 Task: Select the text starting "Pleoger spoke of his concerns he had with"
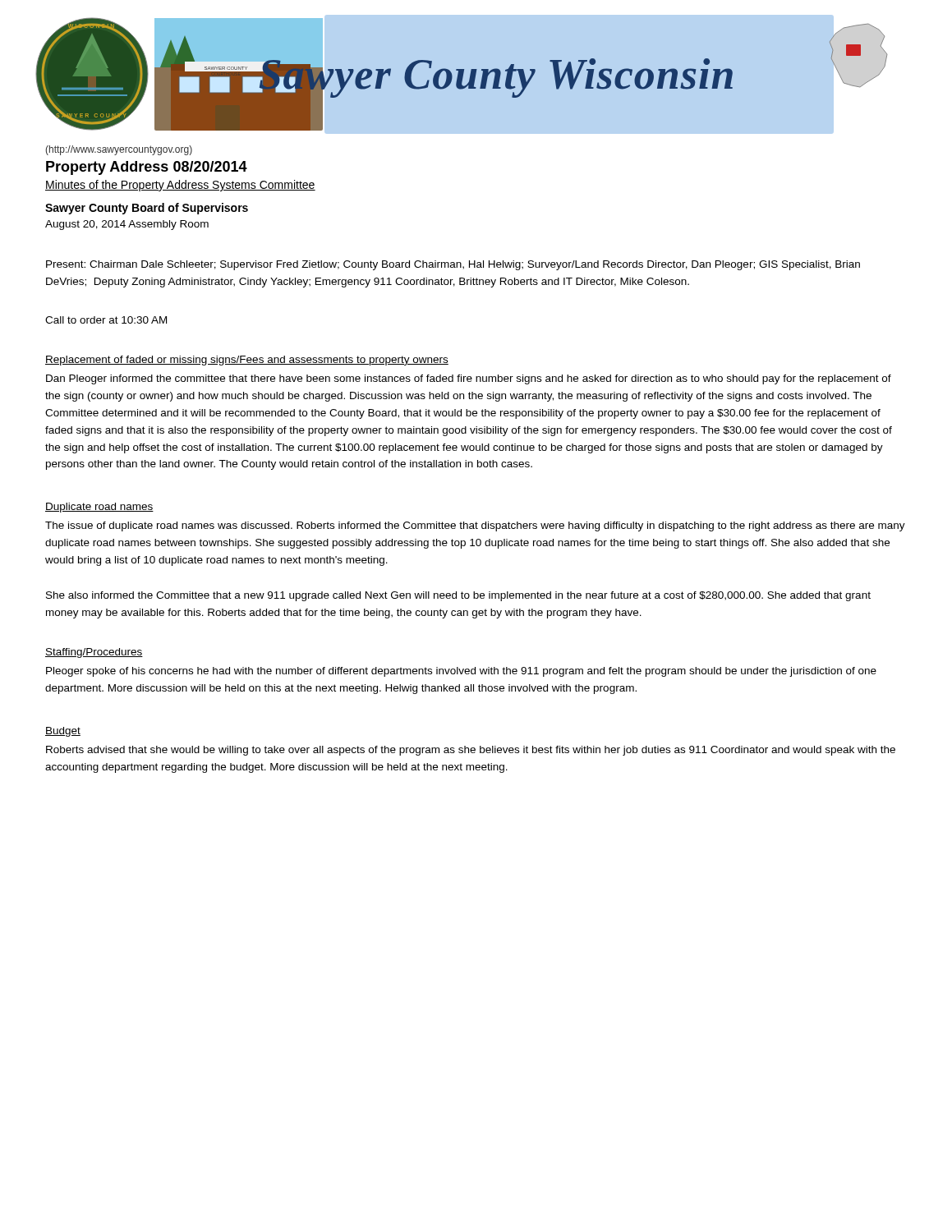click(x=461, y=679)
